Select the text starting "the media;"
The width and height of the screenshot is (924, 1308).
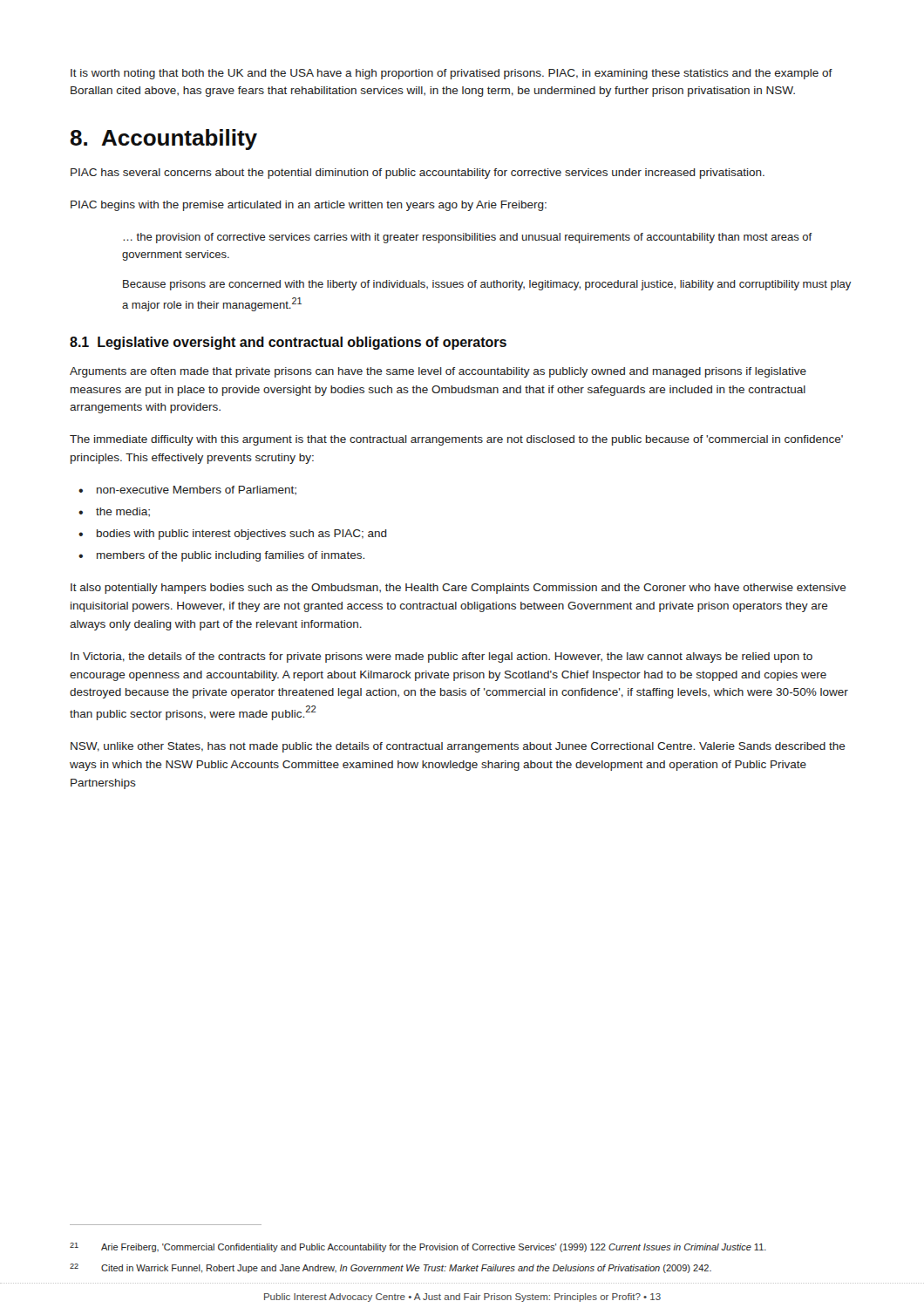click(114, 512)
